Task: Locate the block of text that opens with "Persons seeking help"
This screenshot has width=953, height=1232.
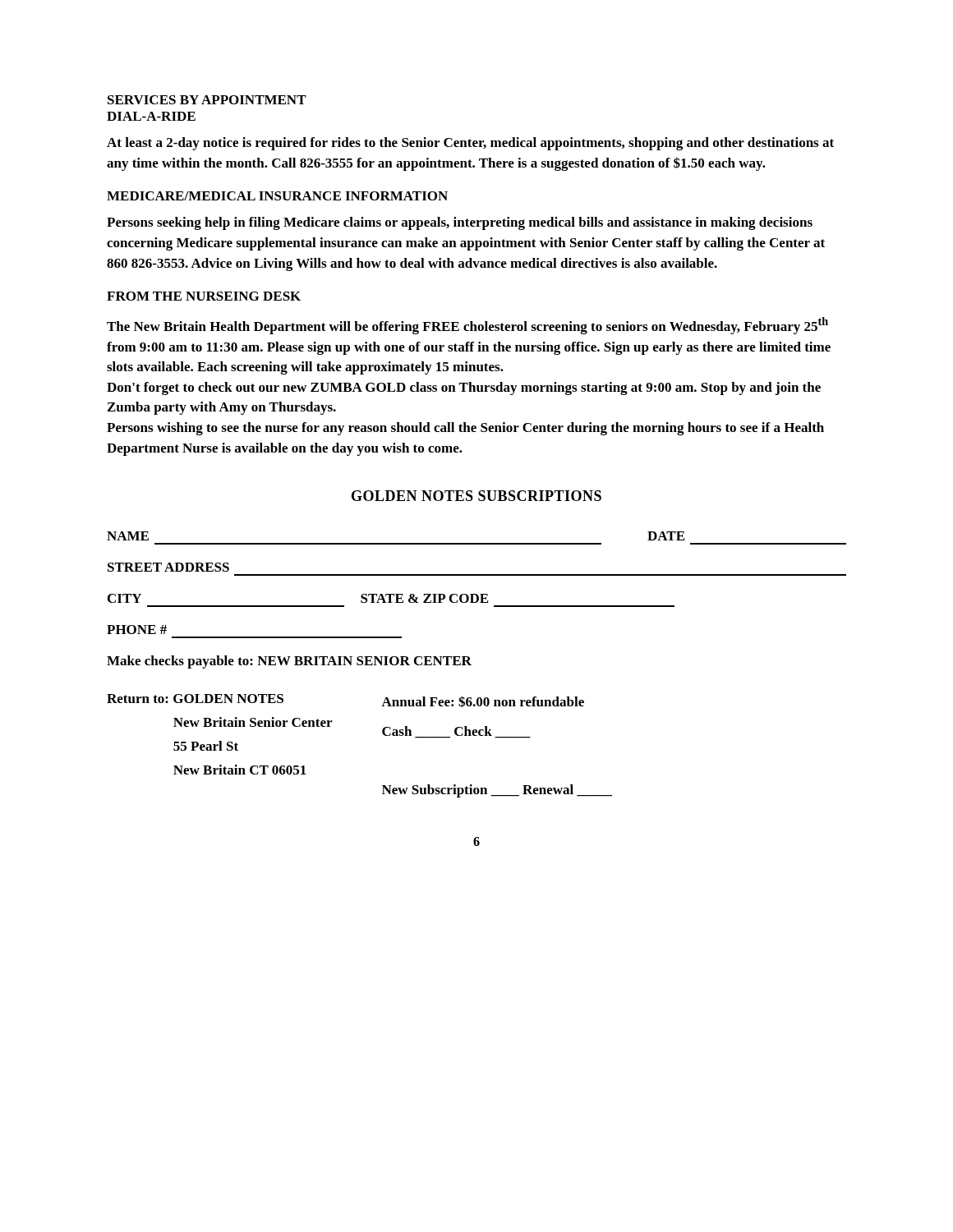Action: (466, 243)
